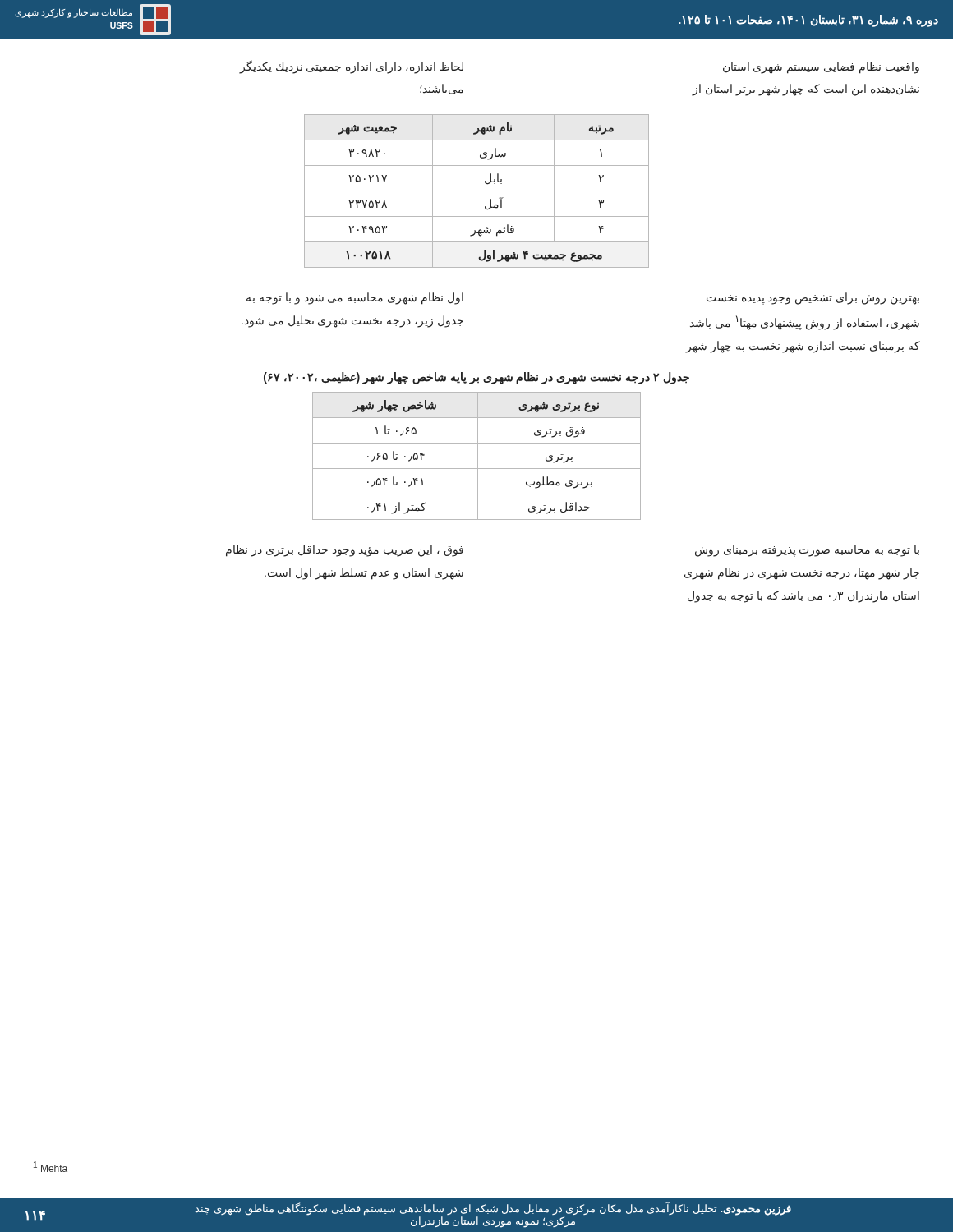Screen dimensions: 1232x953
Task: Click on the caption that reads "جدول ۲ درجه نخست شهری در نظام شهری"
Action: click(x=476, y=377)
